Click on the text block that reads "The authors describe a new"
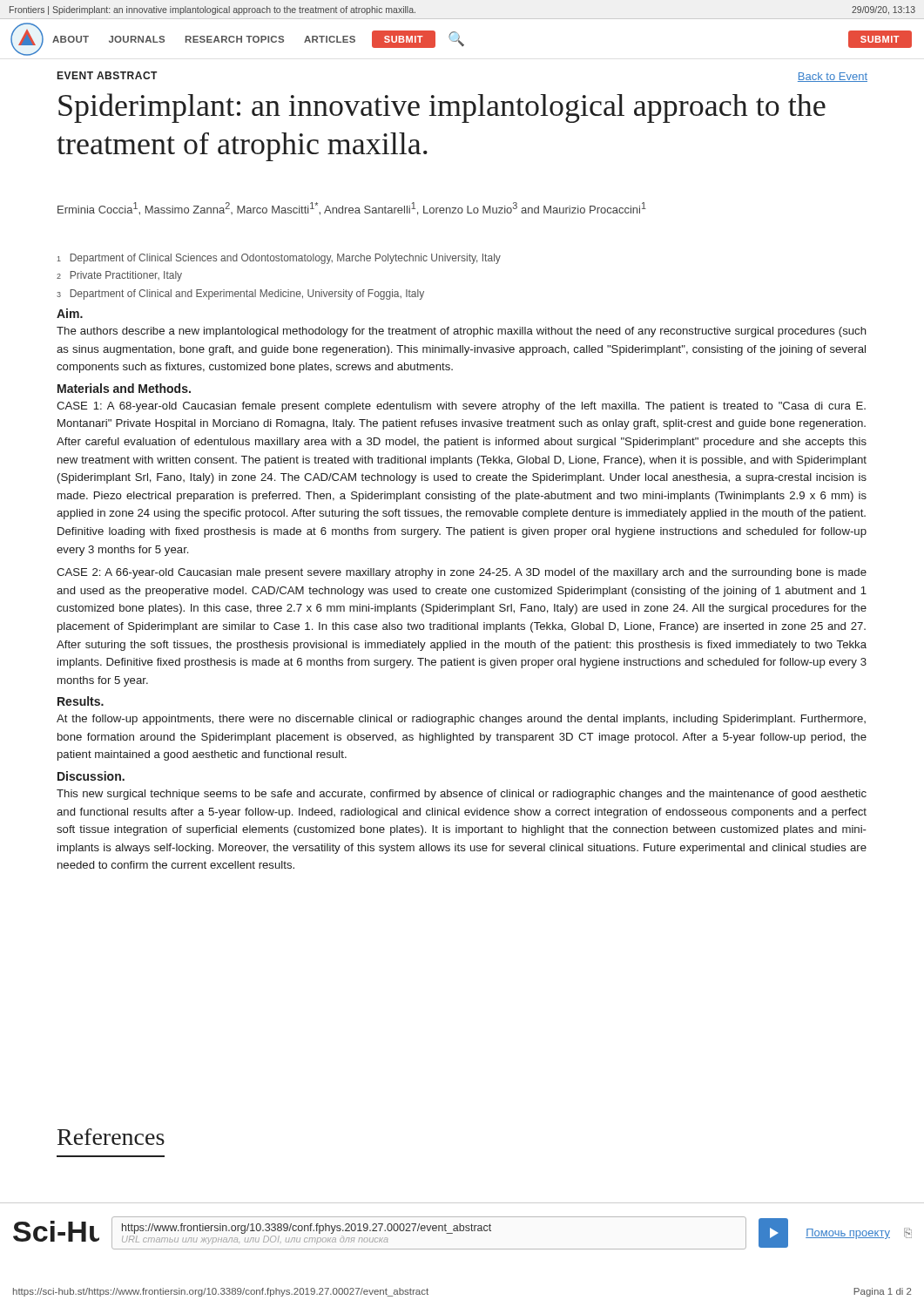 [462, 349]
